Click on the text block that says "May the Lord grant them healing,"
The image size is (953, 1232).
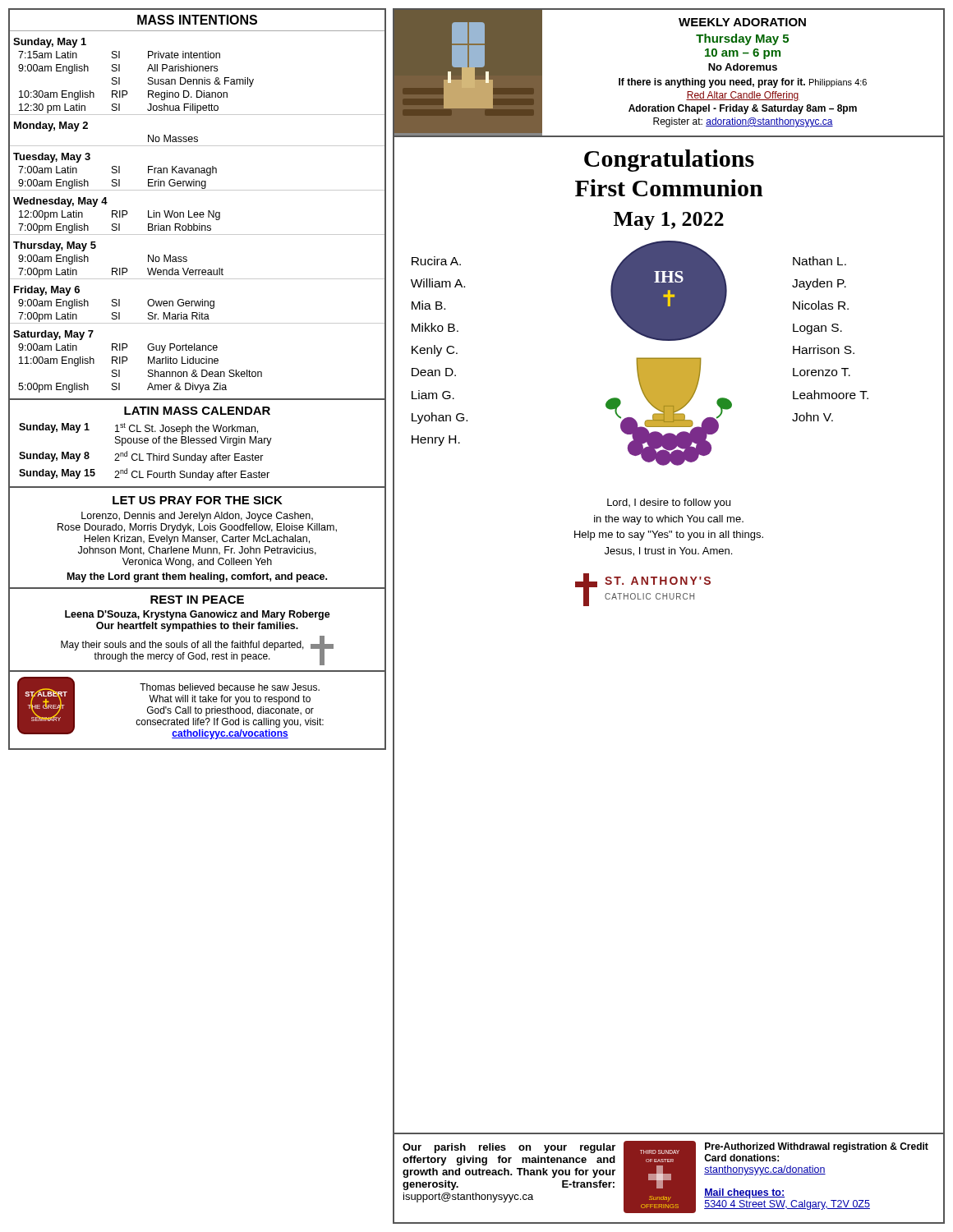pyautogui.click(x=197, y=577)
